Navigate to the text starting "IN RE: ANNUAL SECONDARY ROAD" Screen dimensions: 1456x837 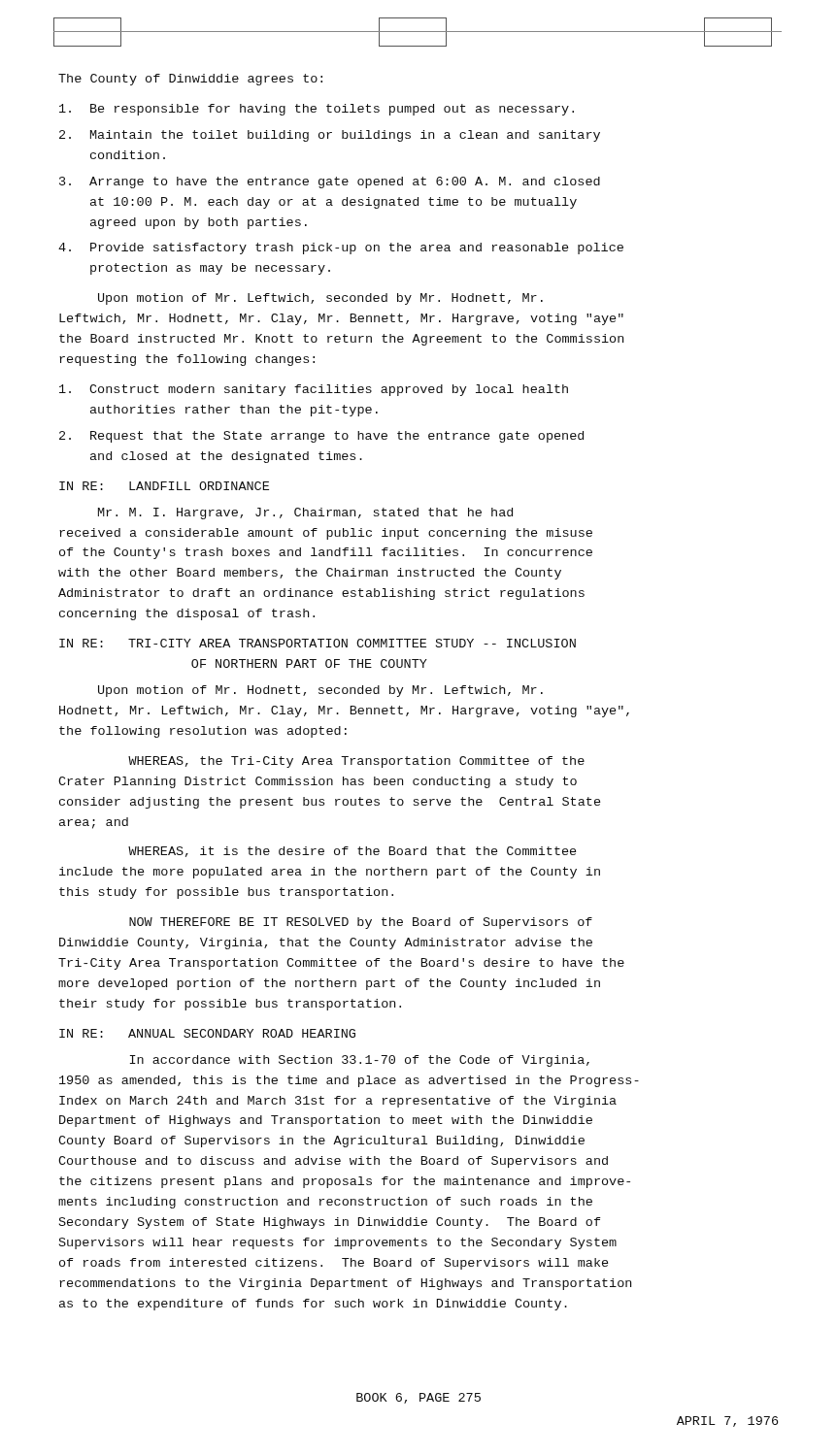[207, 1033]
